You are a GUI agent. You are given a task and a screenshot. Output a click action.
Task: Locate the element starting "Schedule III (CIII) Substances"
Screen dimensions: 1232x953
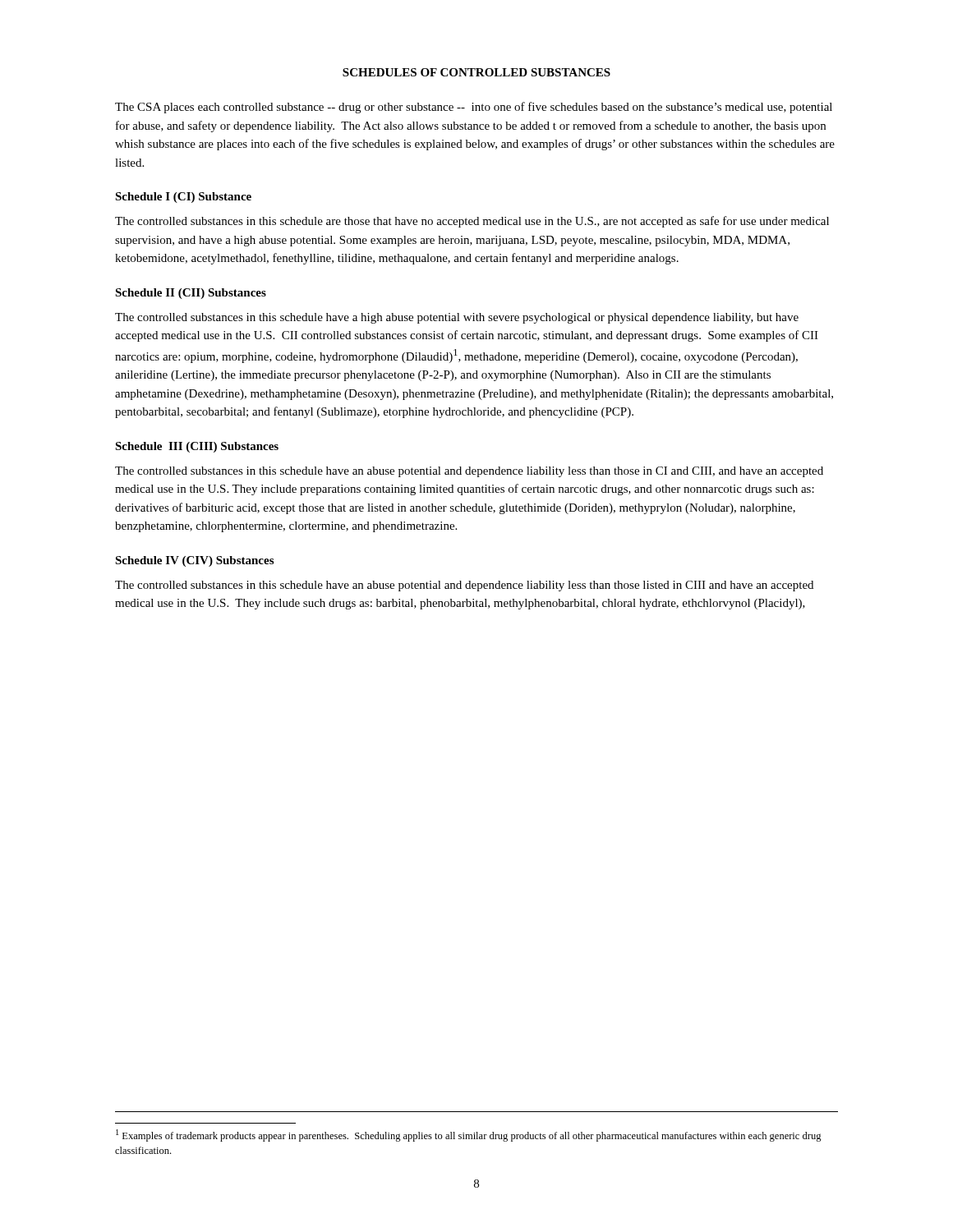tap(197, 446)
